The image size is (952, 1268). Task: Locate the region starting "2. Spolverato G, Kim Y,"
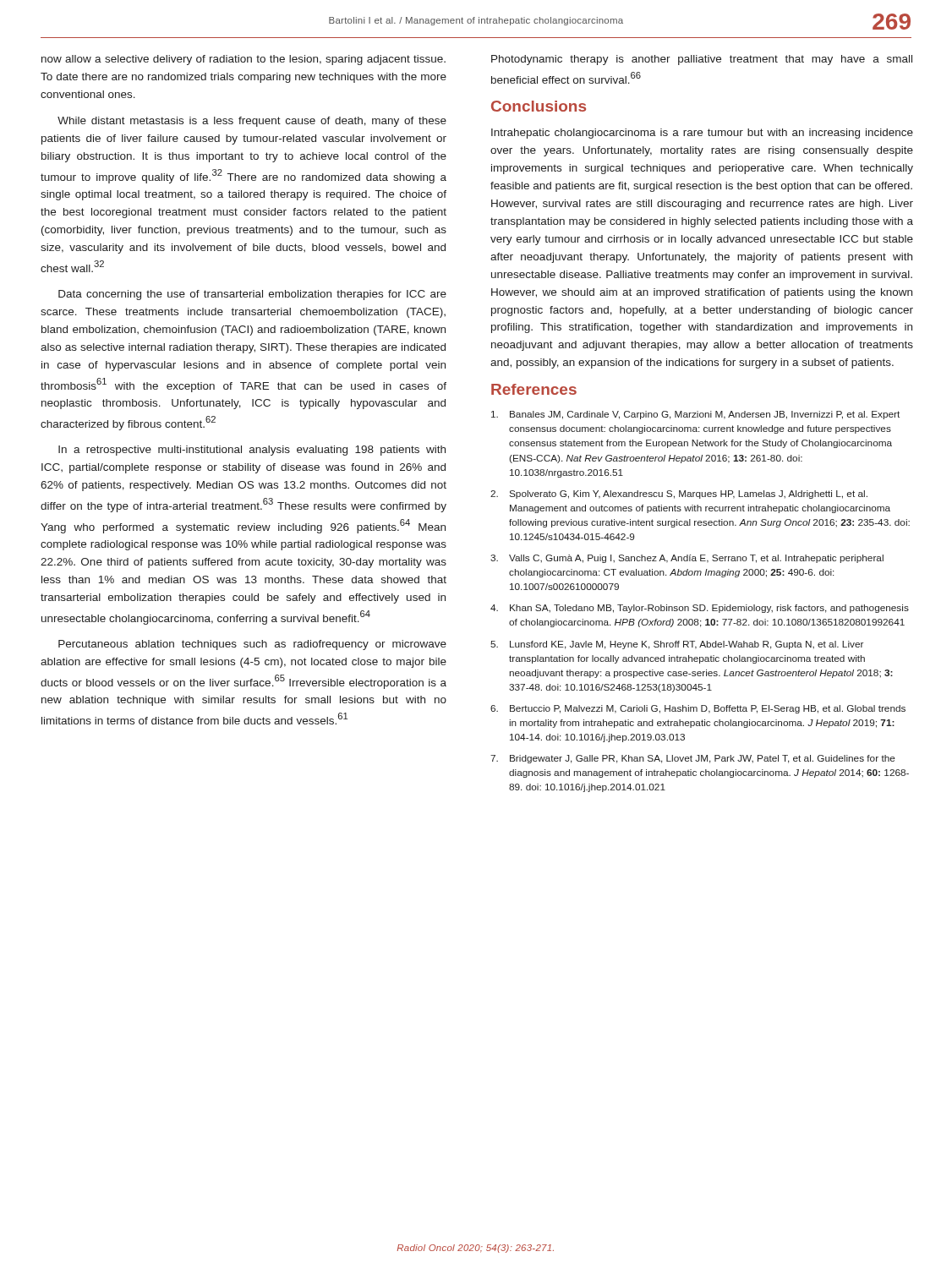click(702, 516)
